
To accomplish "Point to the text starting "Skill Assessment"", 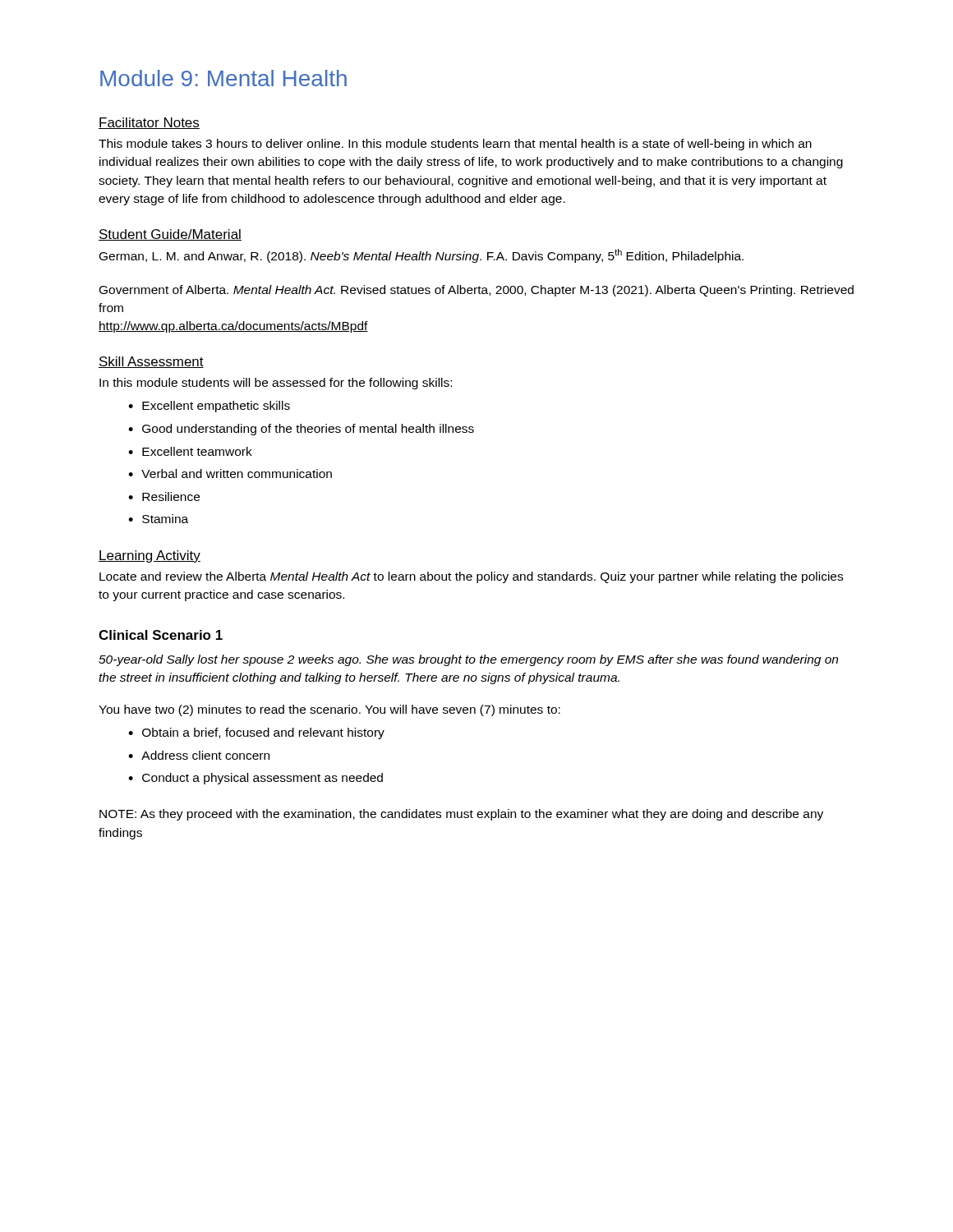I will [x=151, y=362].
